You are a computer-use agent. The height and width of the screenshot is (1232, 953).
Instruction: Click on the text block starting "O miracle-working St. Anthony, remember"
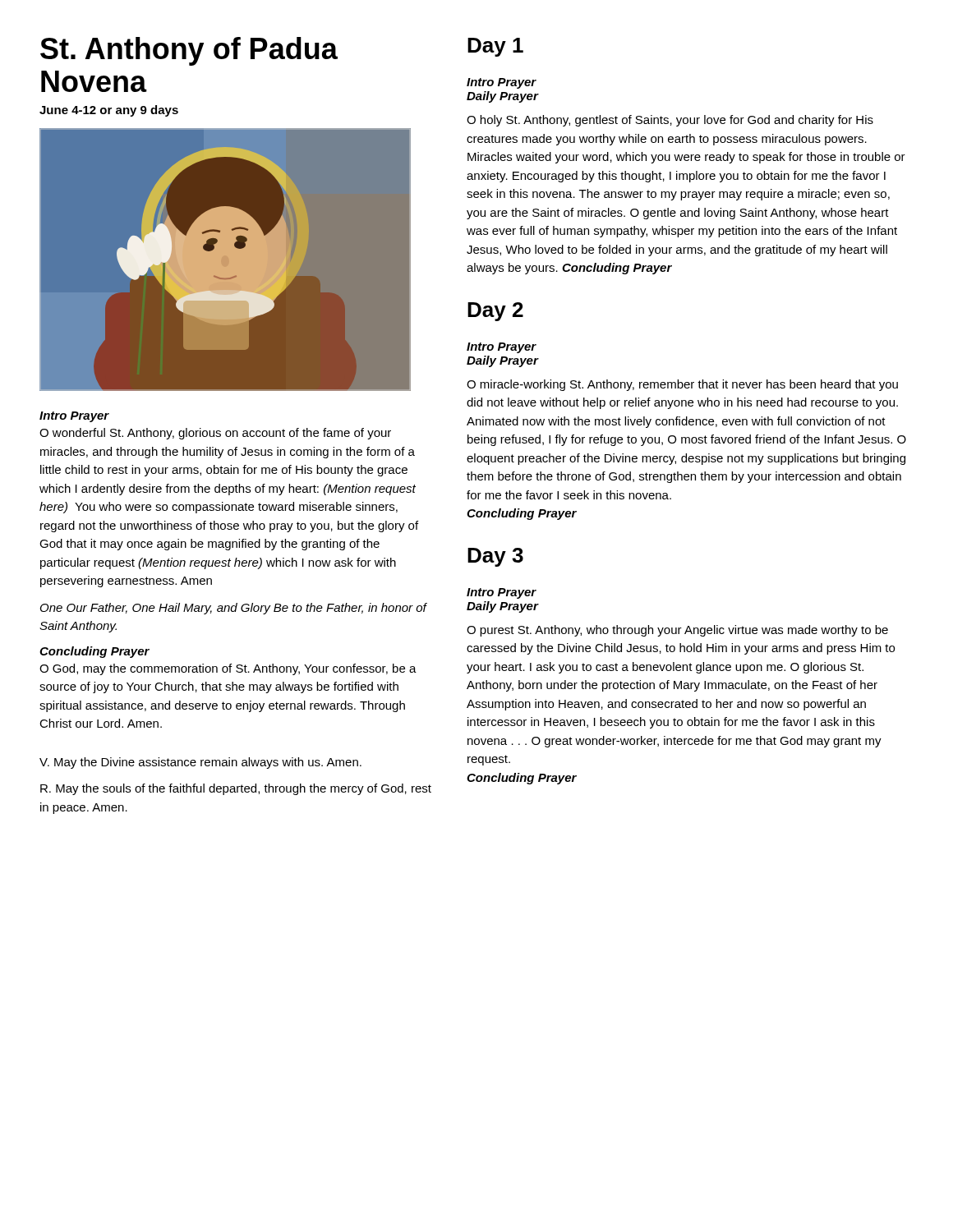690,449
